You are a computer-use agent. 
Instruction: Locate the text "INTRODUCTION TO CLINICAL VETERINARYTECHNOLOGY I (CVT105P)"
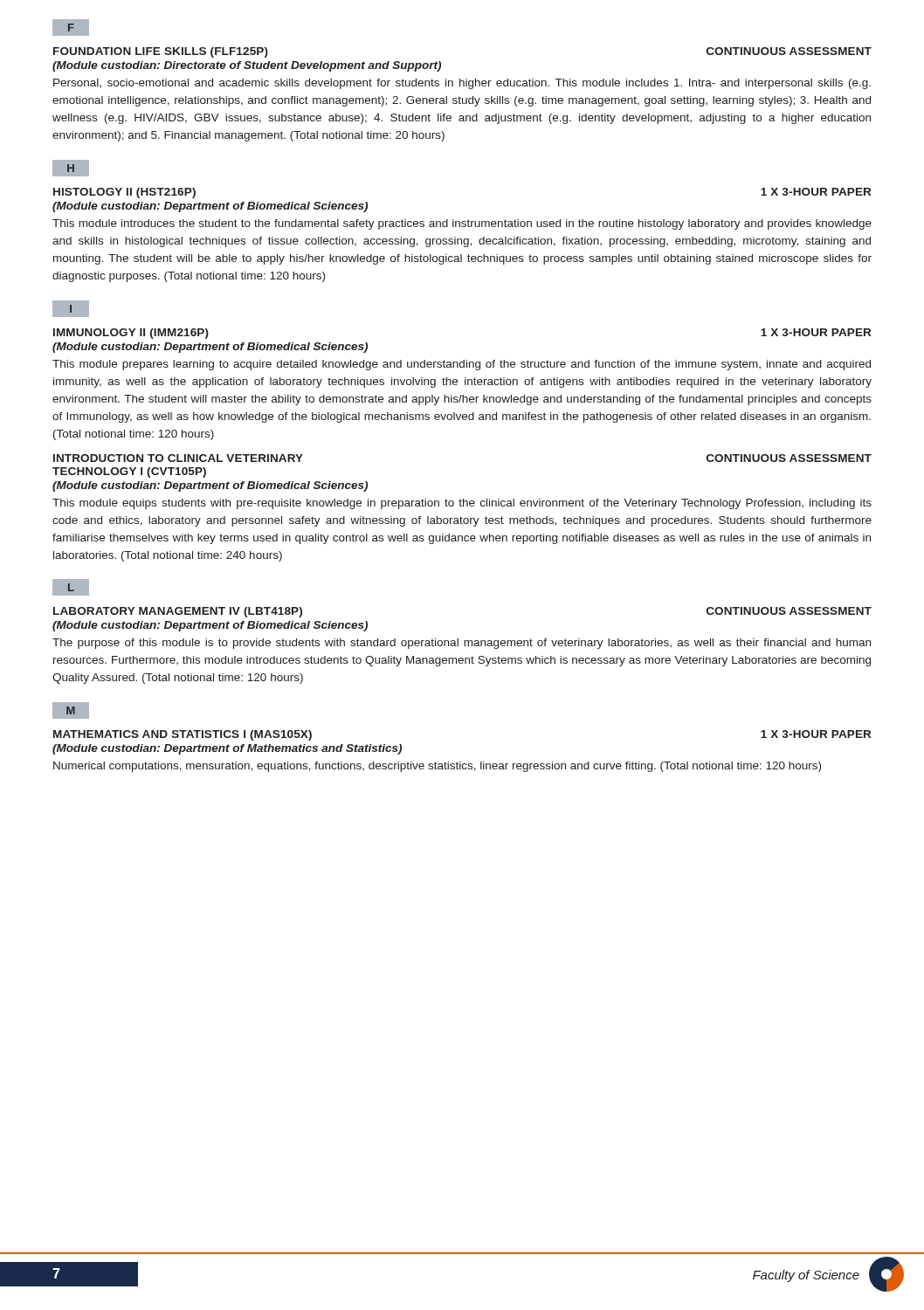(x=178, y=464)
